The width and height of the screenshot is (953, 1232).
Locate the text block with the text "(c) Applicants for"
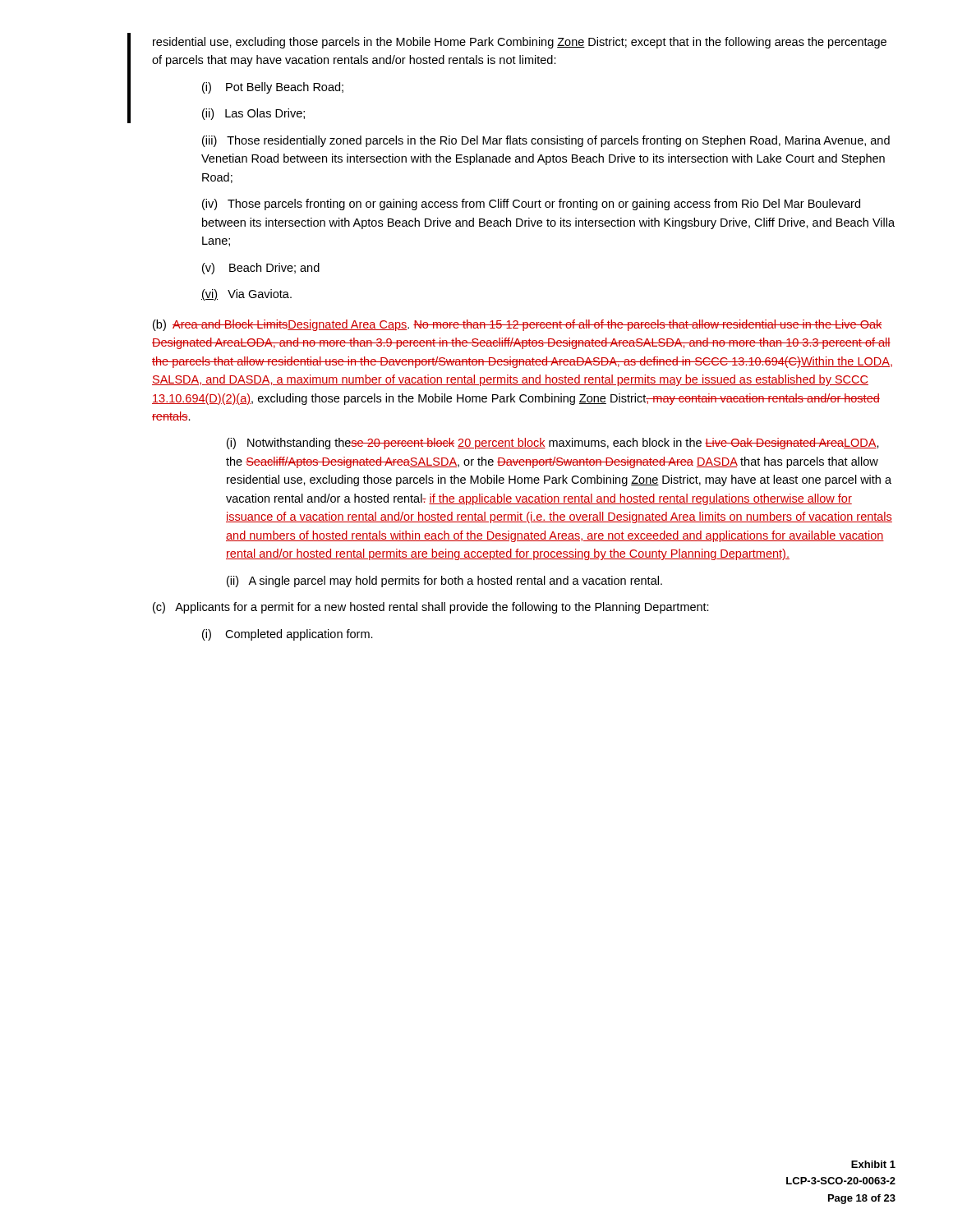coord(524,607)
